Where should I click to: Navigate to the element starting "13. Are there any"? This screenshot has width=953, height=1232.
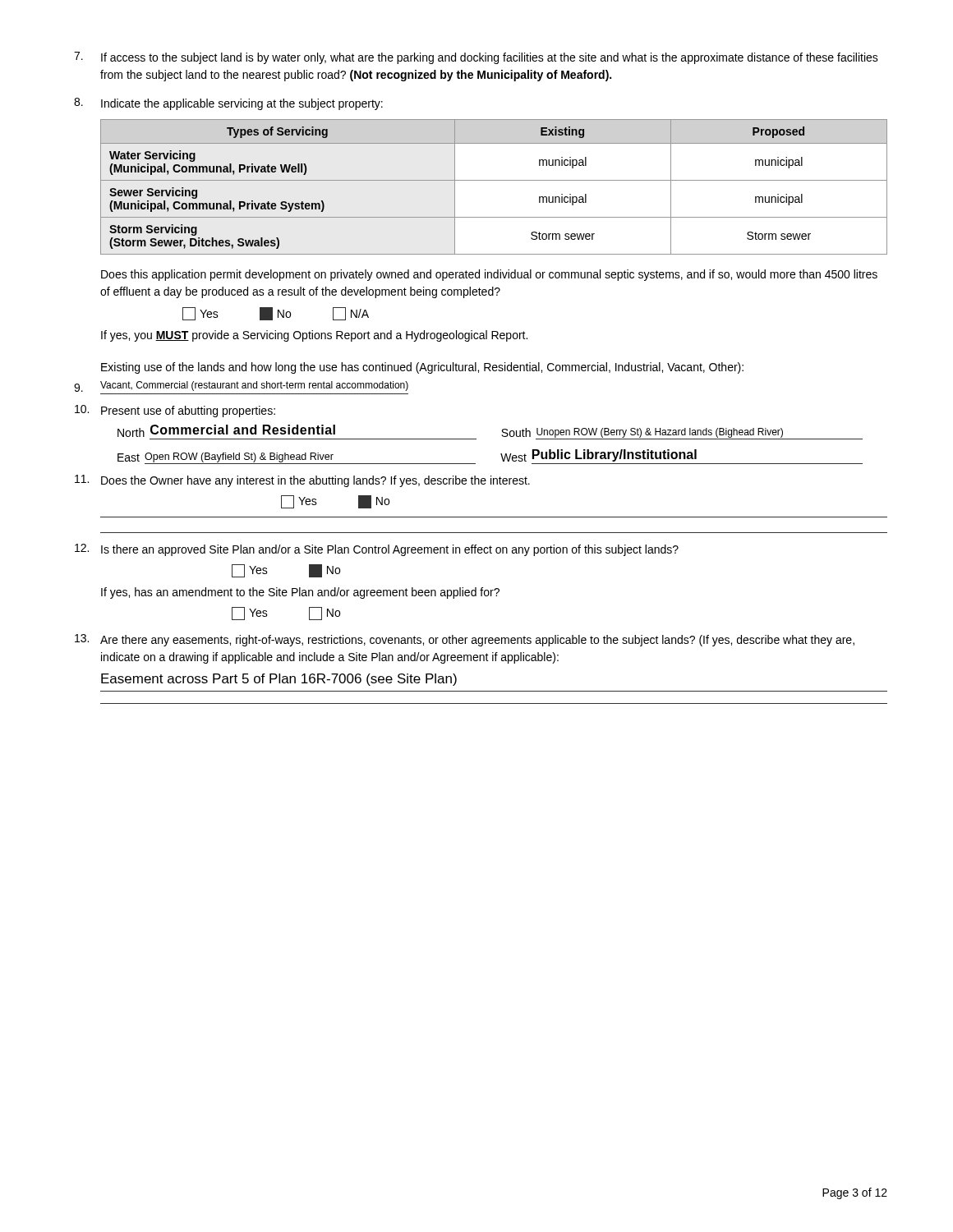[x=481, y=649]
